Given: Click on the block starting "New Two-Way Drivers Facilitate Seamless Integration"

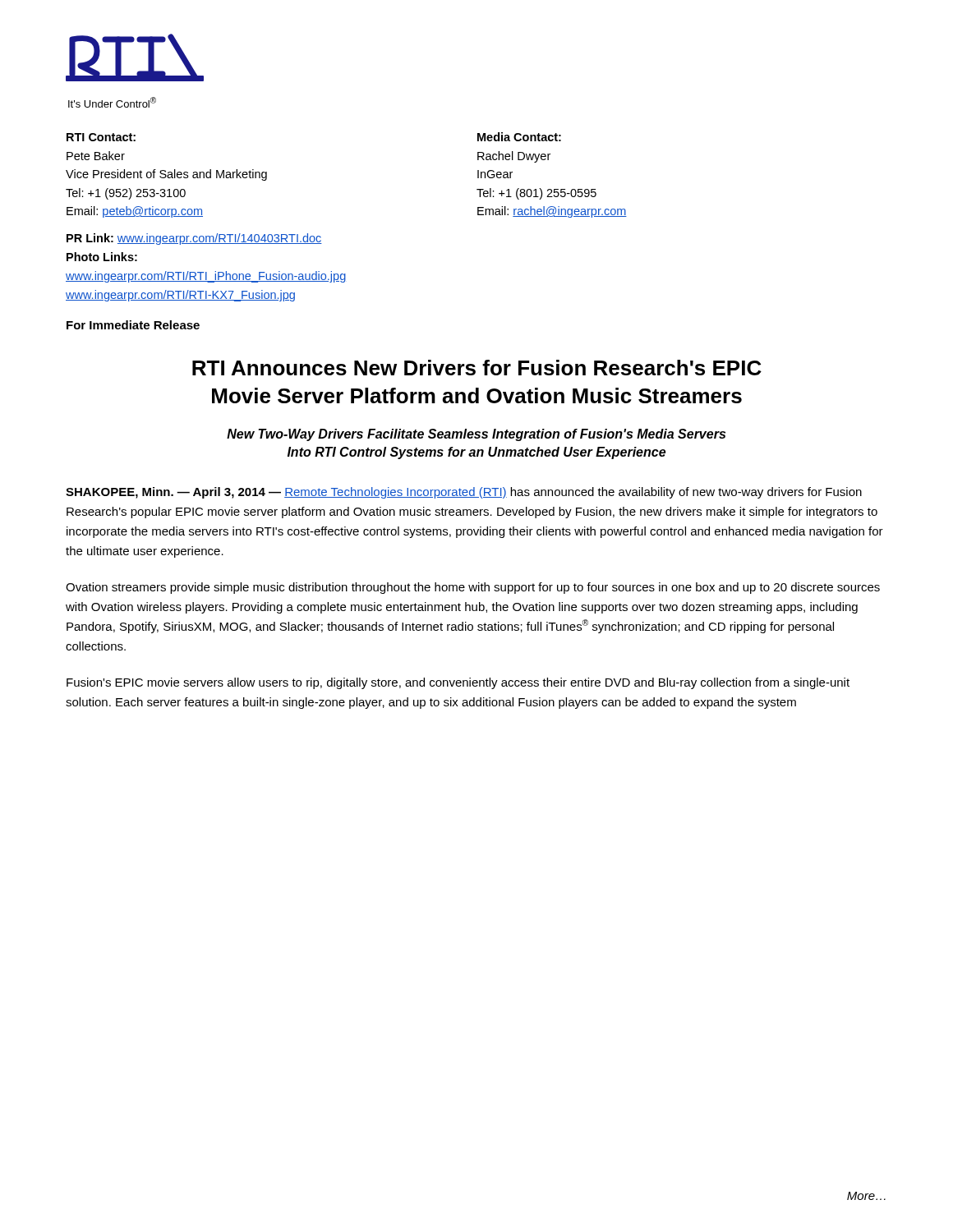Looking at the screenshot, I should click(x=476, y=443).
